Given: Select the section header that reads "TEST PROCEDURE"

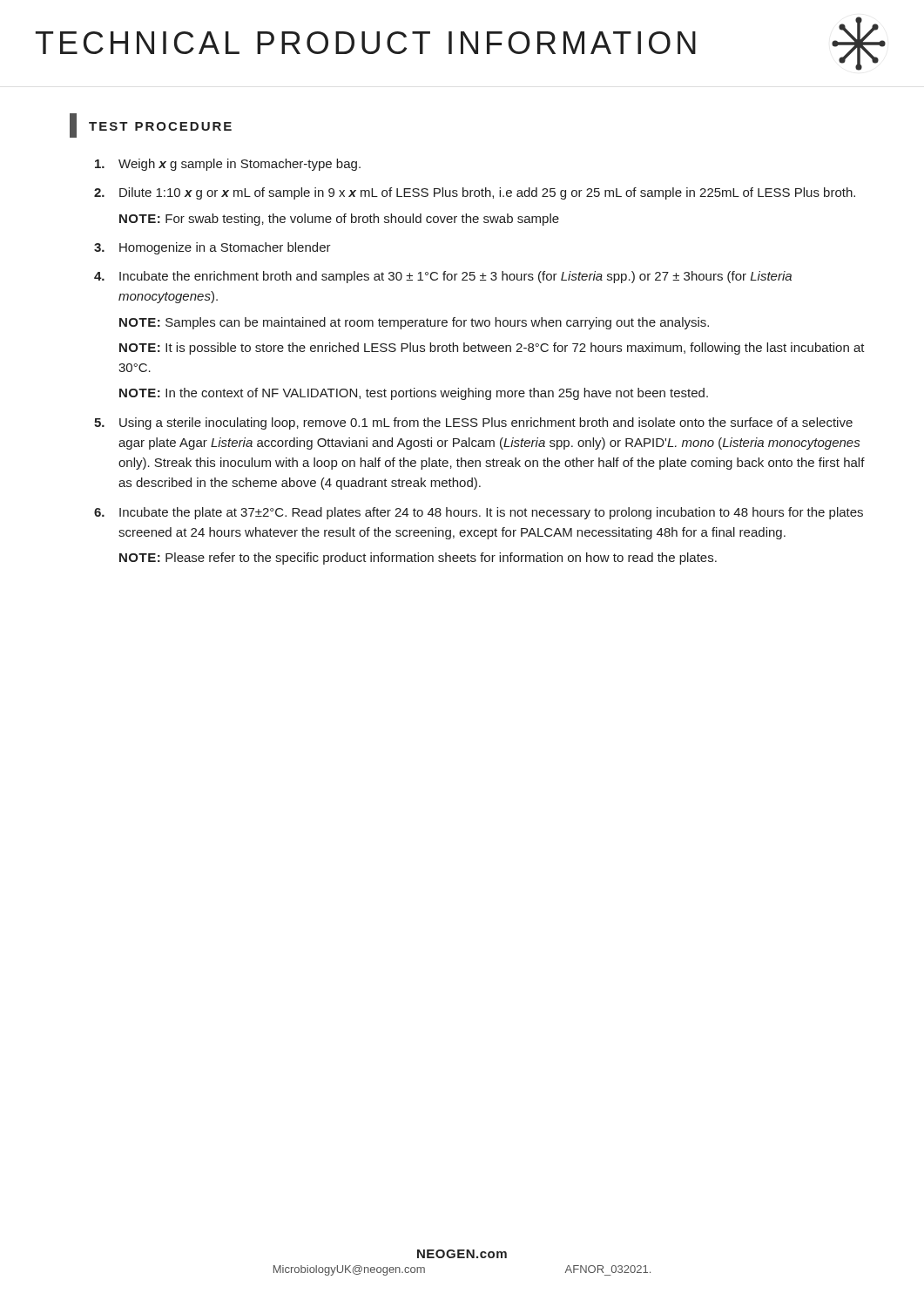Looking at the screenshot, I should click(152, 125).
